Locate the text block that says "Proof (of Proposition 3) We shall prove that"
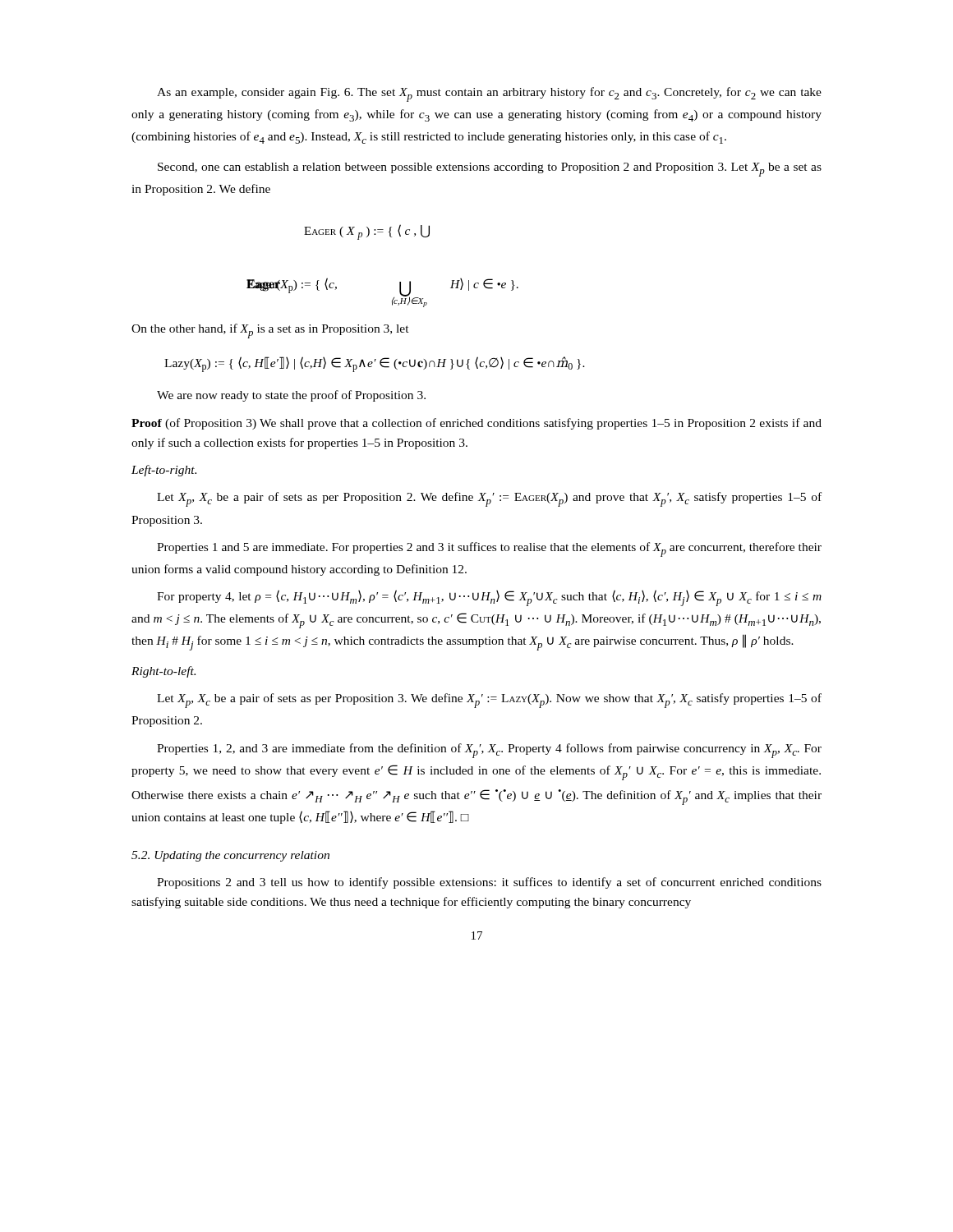The width and height of the screenshot is (953, 1232). click(x=476, y=433)
